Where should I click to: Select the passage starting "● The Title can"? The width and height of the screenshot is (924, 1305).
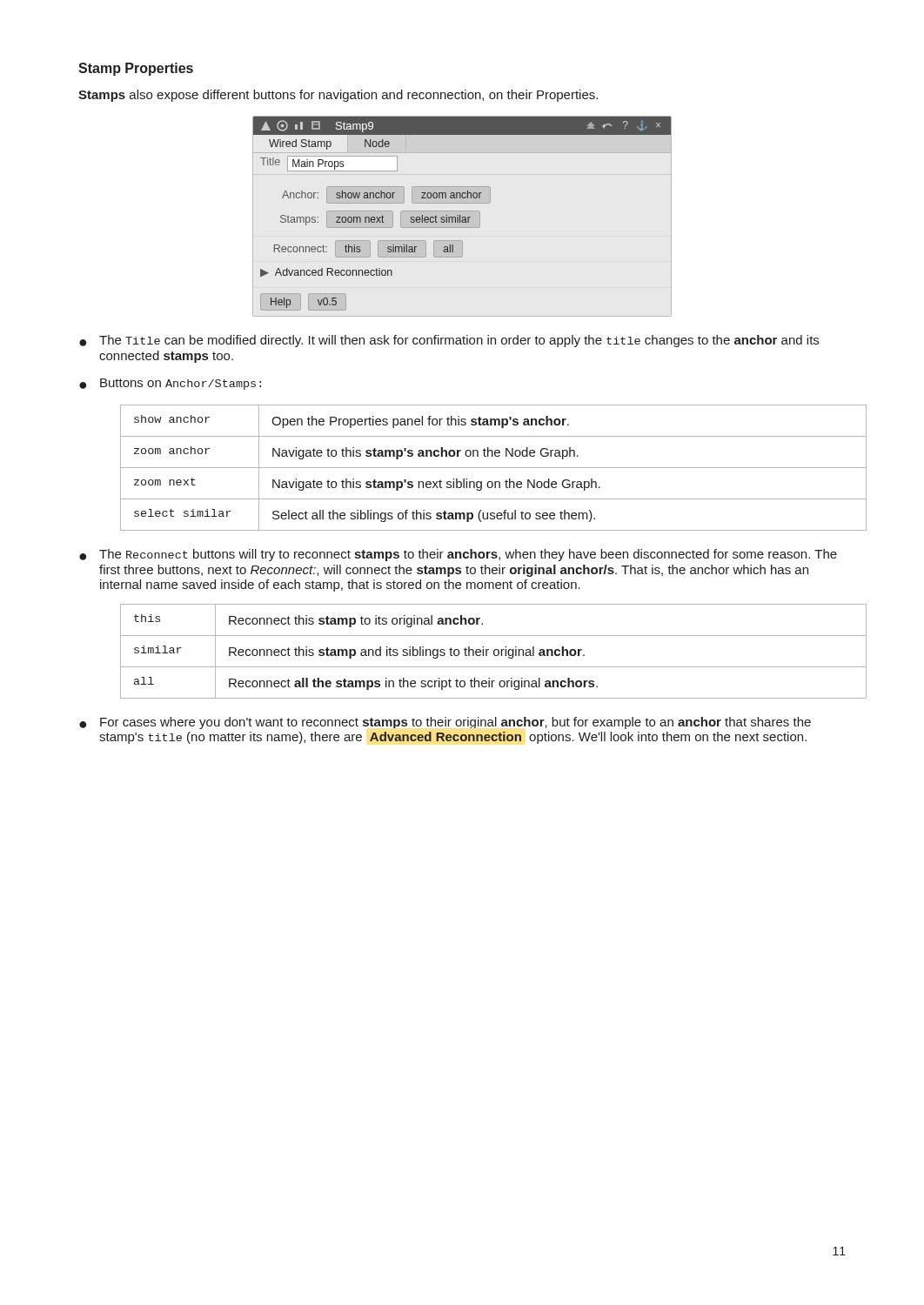pos(462,348)
